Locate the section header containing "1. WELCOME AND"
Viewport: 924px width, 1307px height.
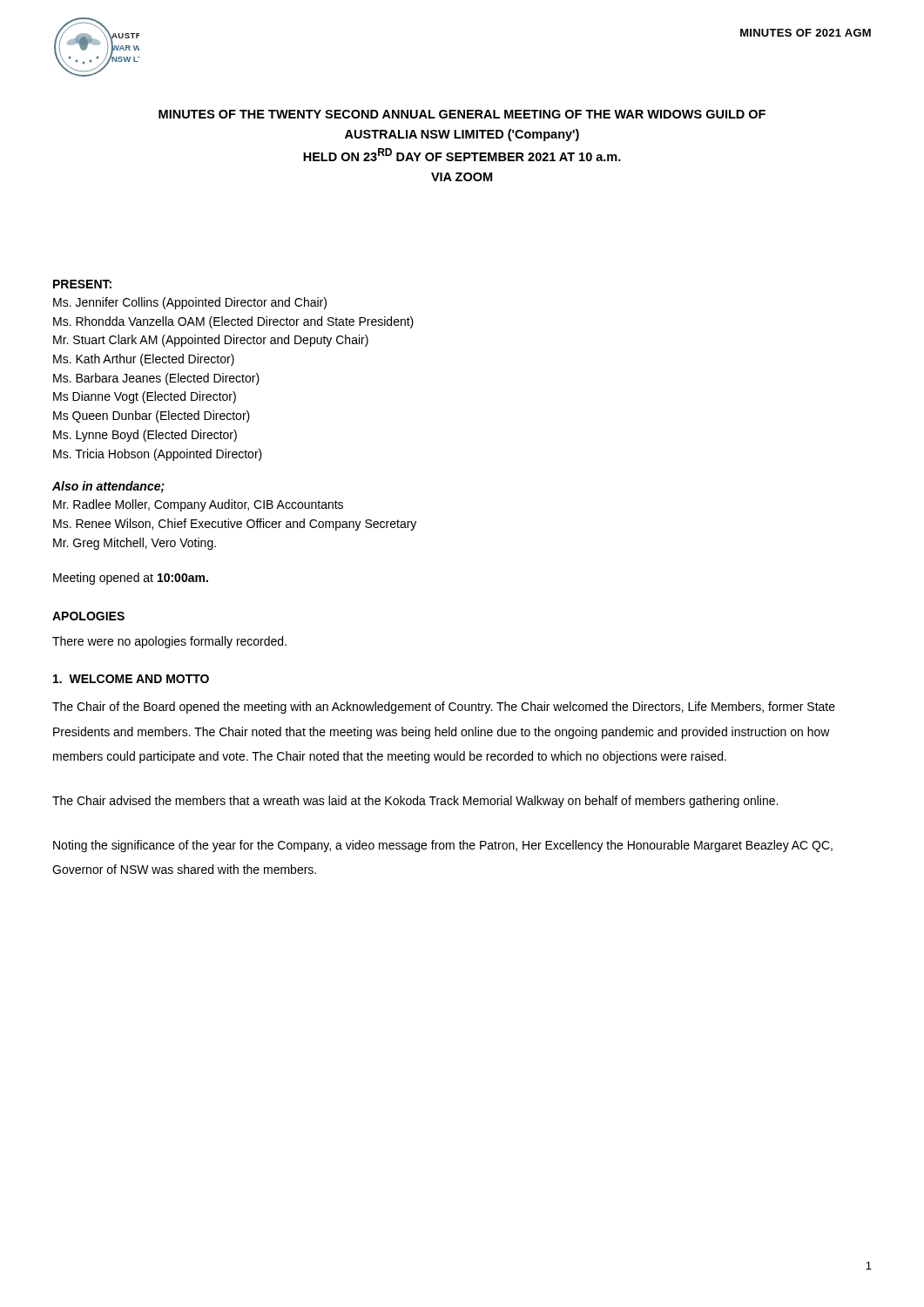click(131, 679)
